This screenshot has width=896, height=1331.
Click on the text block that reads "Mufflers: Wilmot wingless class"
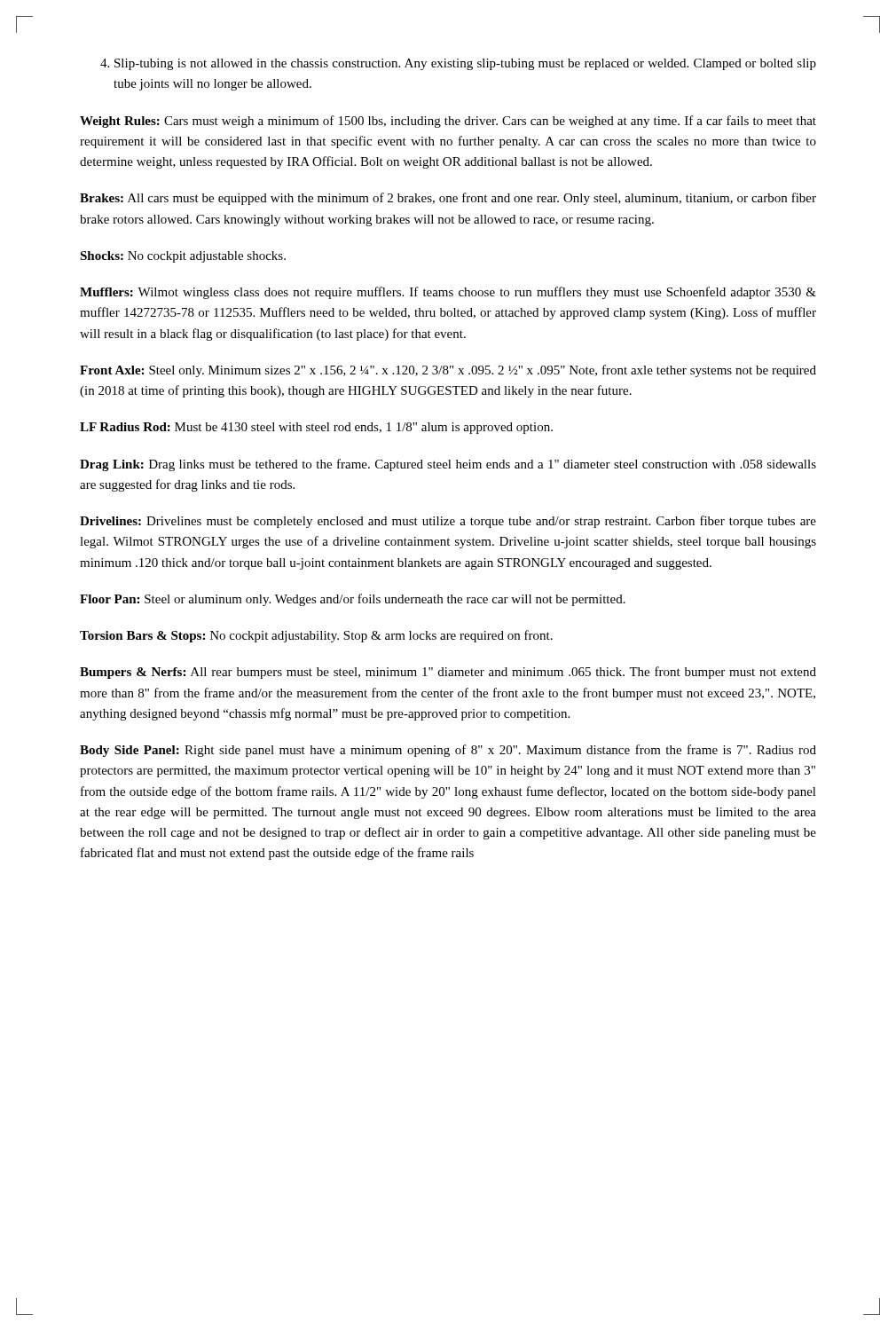pyautogui.click(x=448, y=313)
